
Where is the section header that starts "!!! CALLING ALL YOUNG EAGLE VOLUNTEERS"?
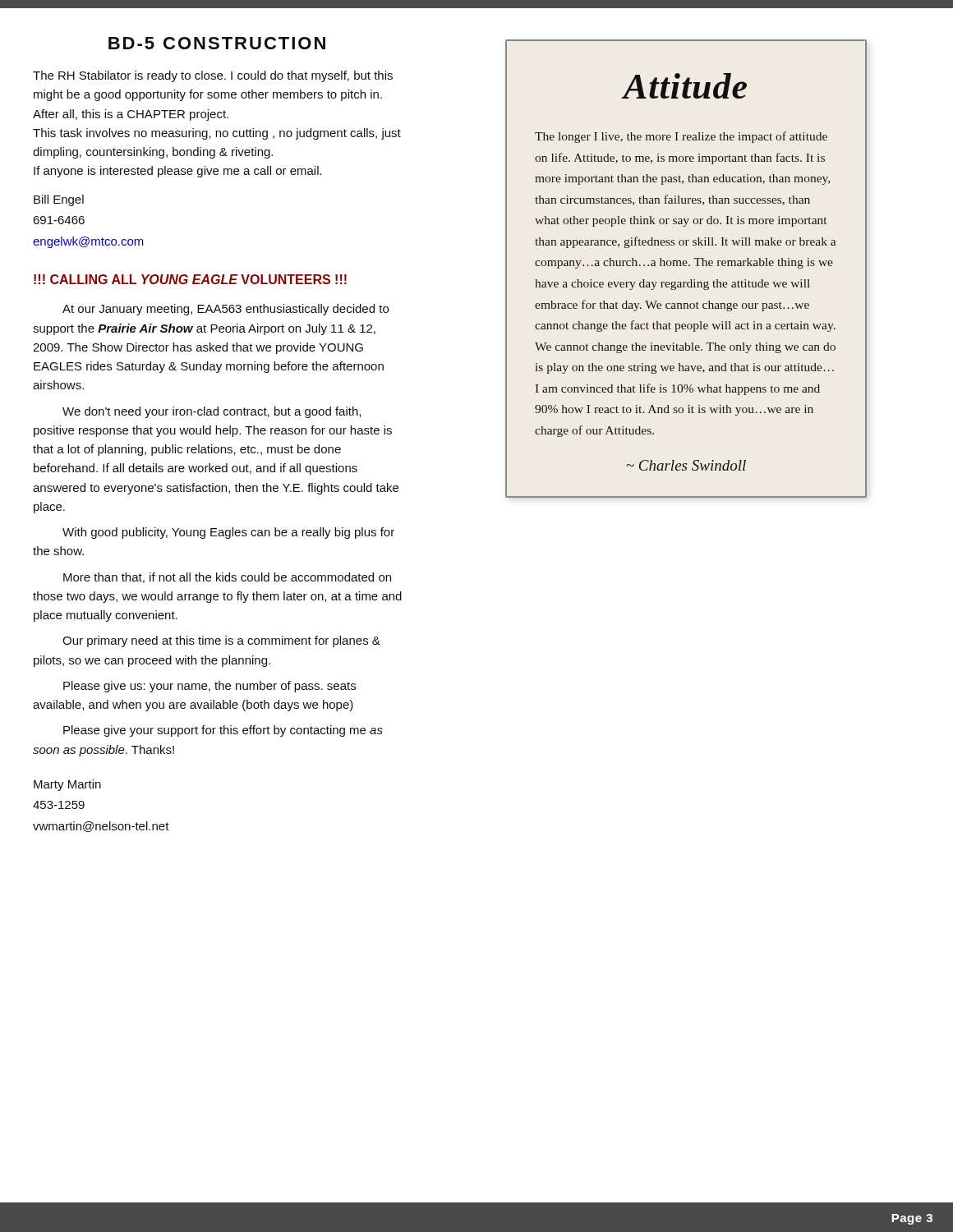(x=190, y=280)
